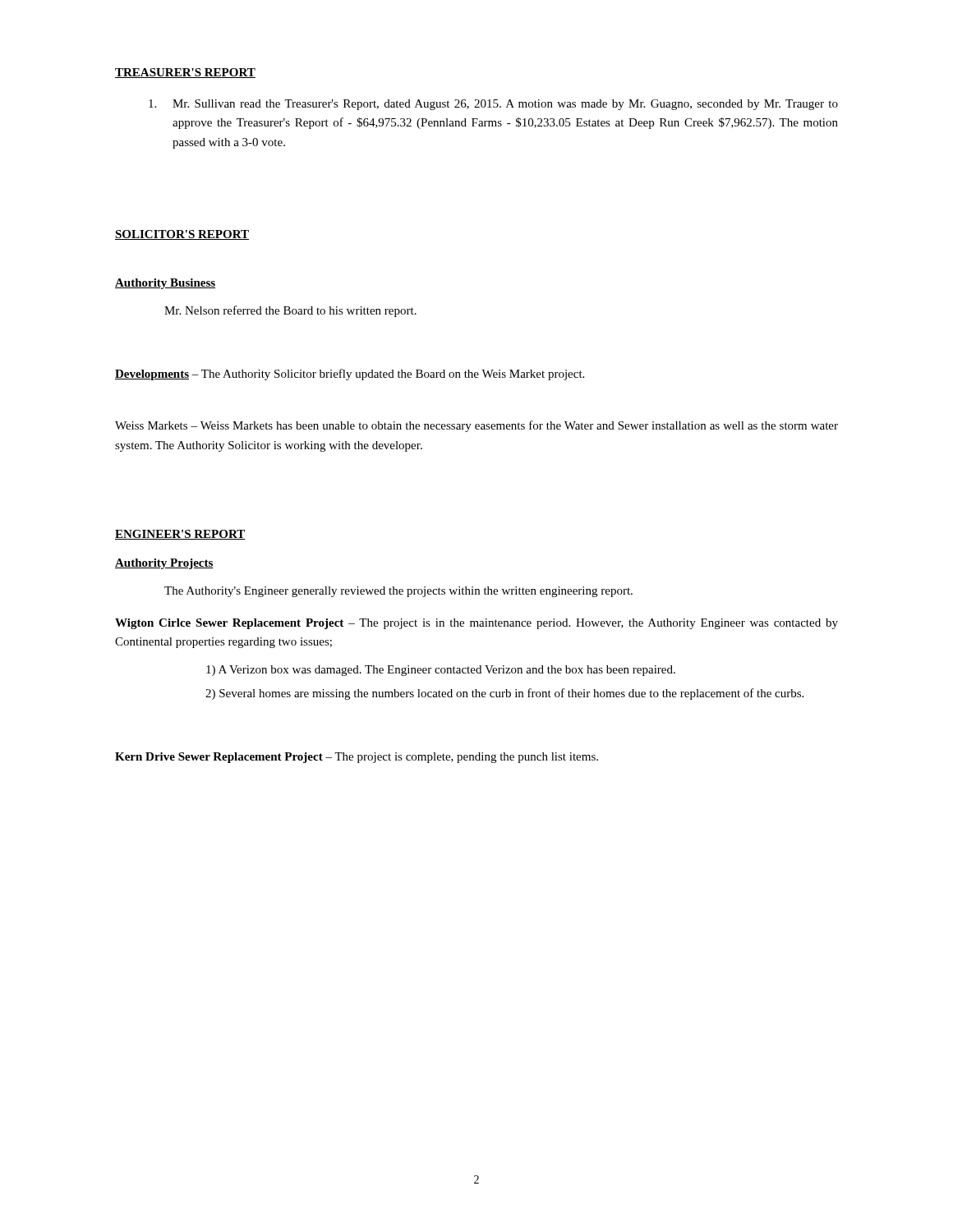
Task: Find "SOLICITOR'S REPORT" on this page
Action: click(x=182, y=234)
